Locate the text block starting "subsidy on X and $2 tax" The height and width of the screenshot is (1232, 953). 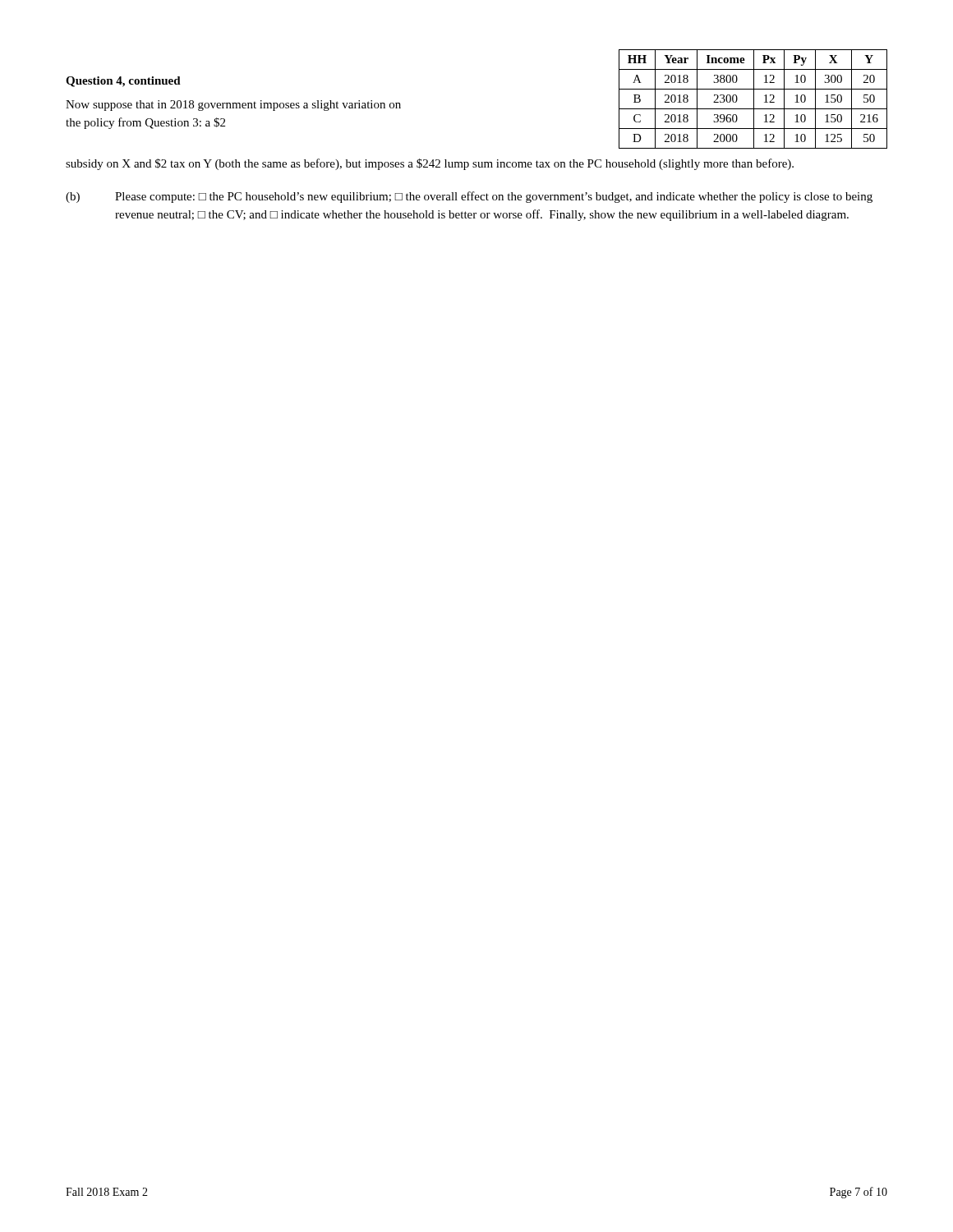(430, 163)
